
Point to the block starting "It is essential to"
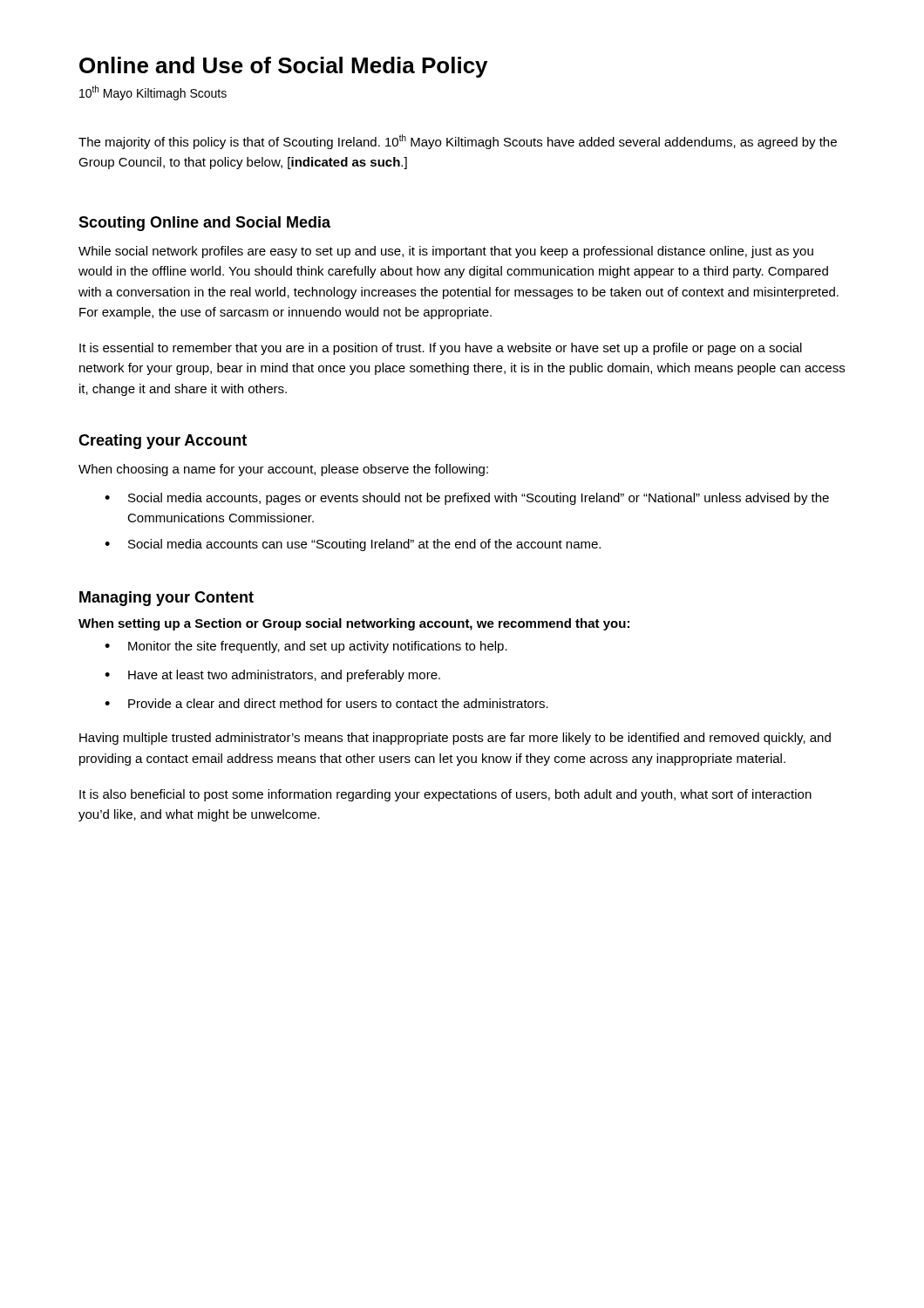462,368
